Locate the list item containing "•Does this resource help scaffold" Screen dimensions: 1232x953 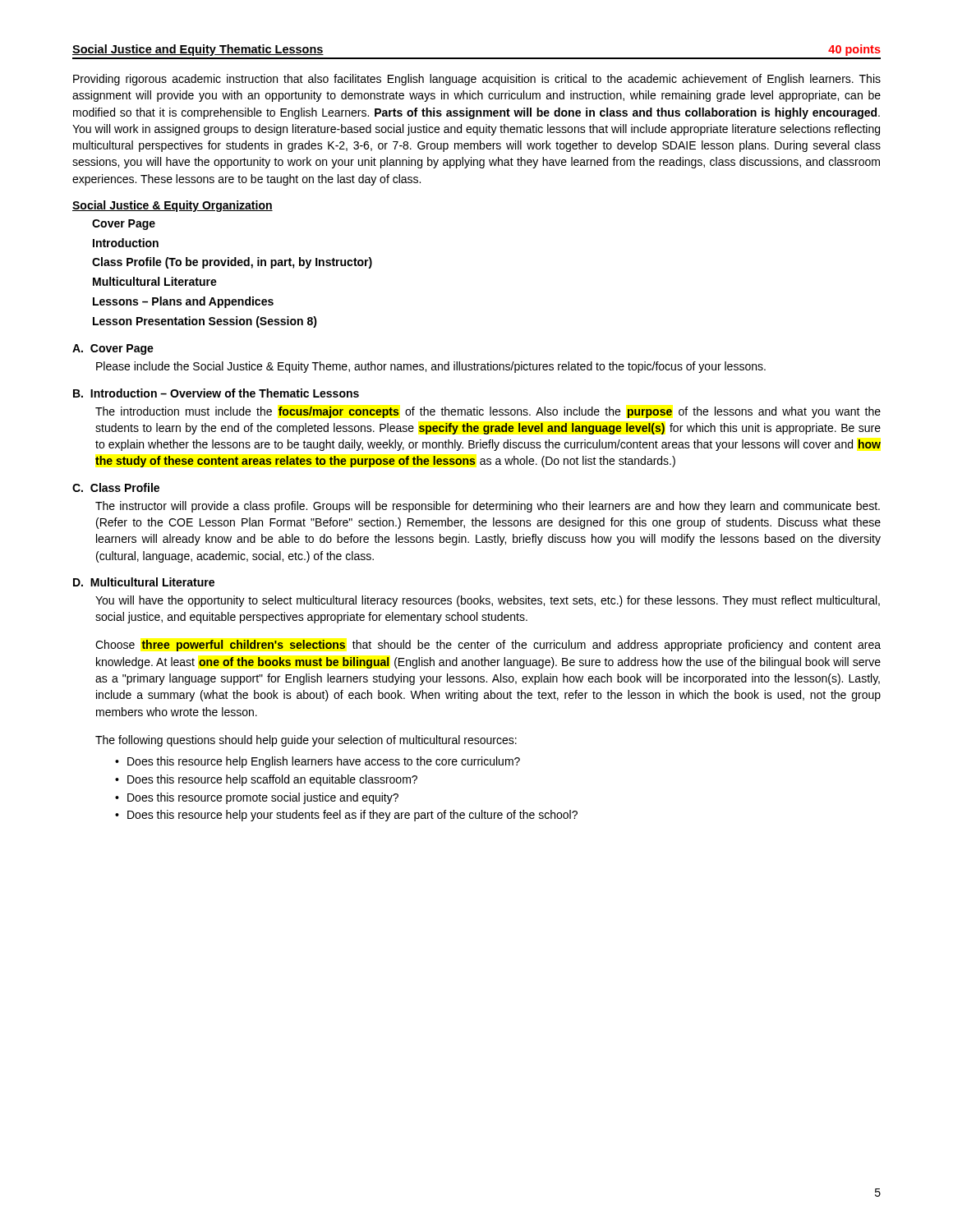[266, 780]
